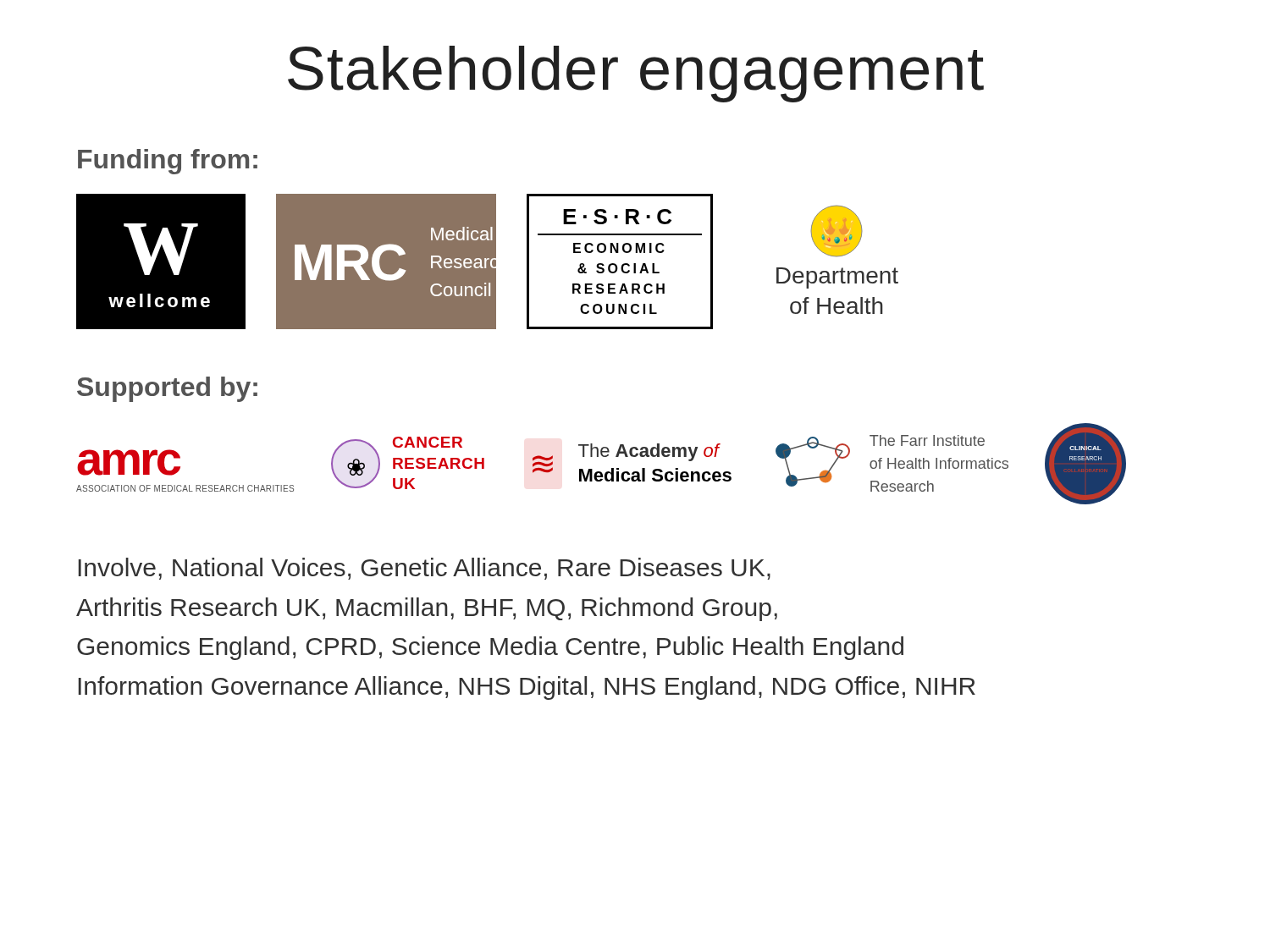Locate the section header with the text "Funding from:"

click(x=168, y=162)
